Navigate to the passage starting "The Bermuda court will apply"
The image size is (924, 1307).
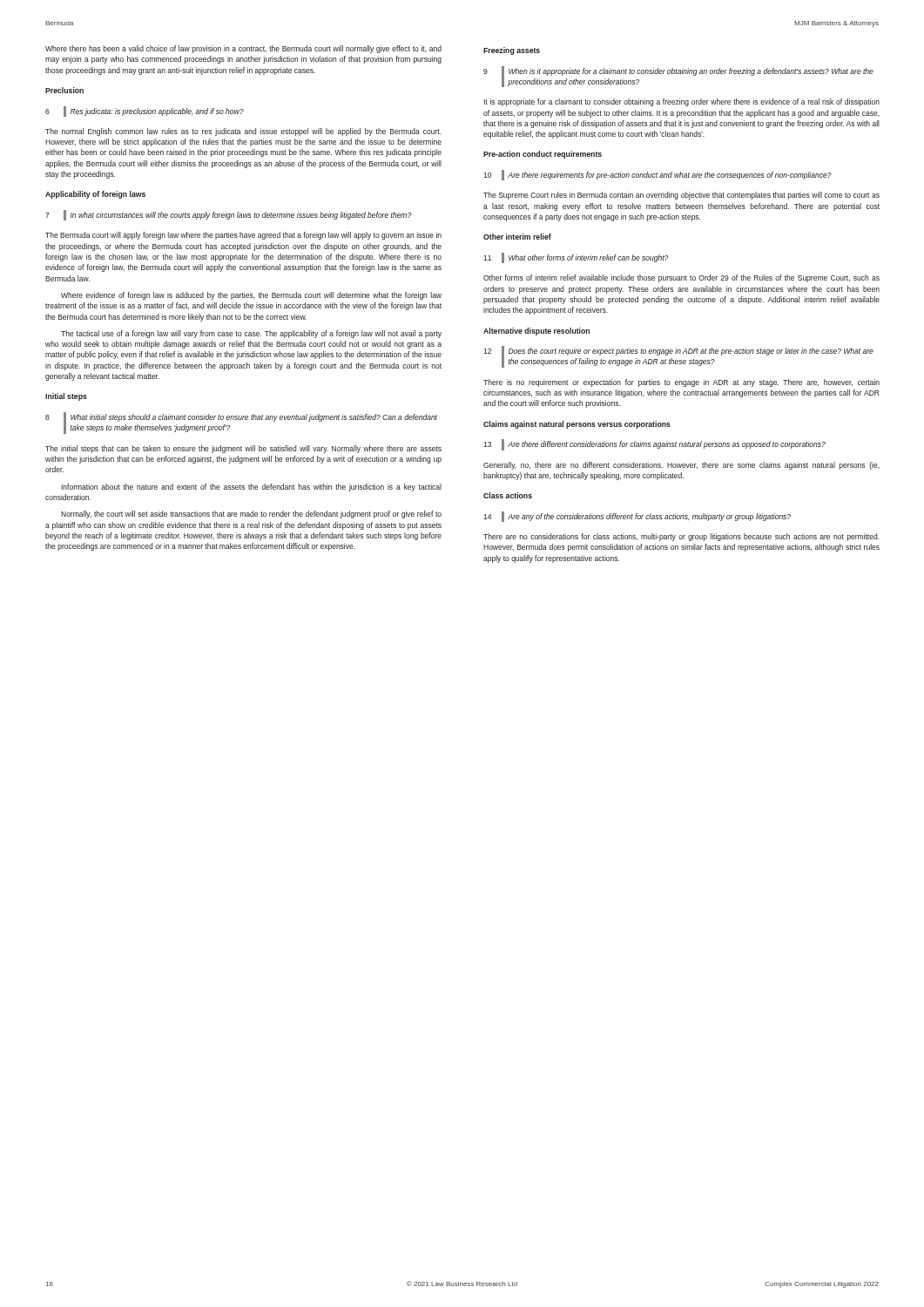point(243,306)
